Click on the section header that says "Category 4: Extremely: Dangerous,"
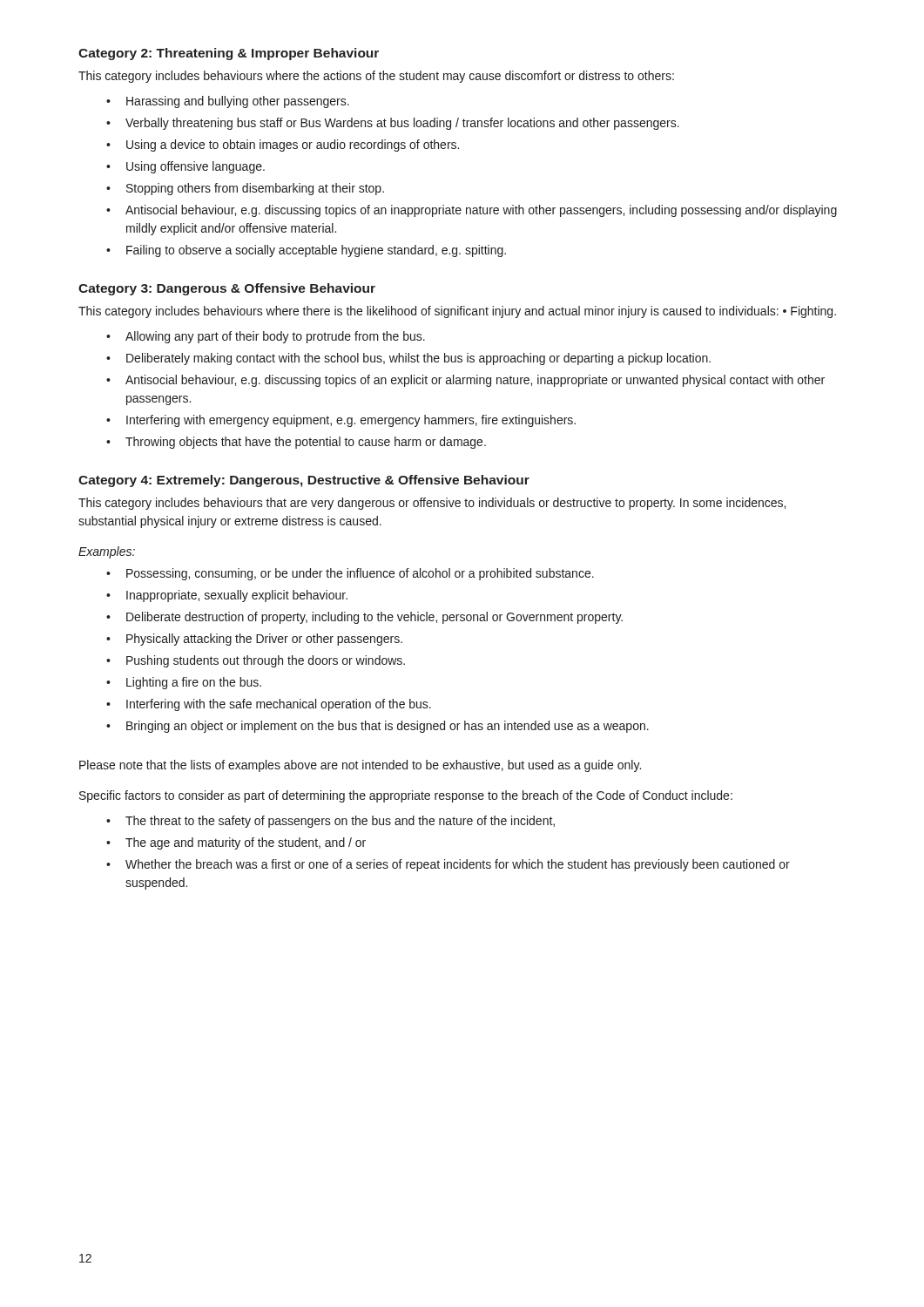The height and width of the screenshot is (1307, 924). tap(304, 480)
